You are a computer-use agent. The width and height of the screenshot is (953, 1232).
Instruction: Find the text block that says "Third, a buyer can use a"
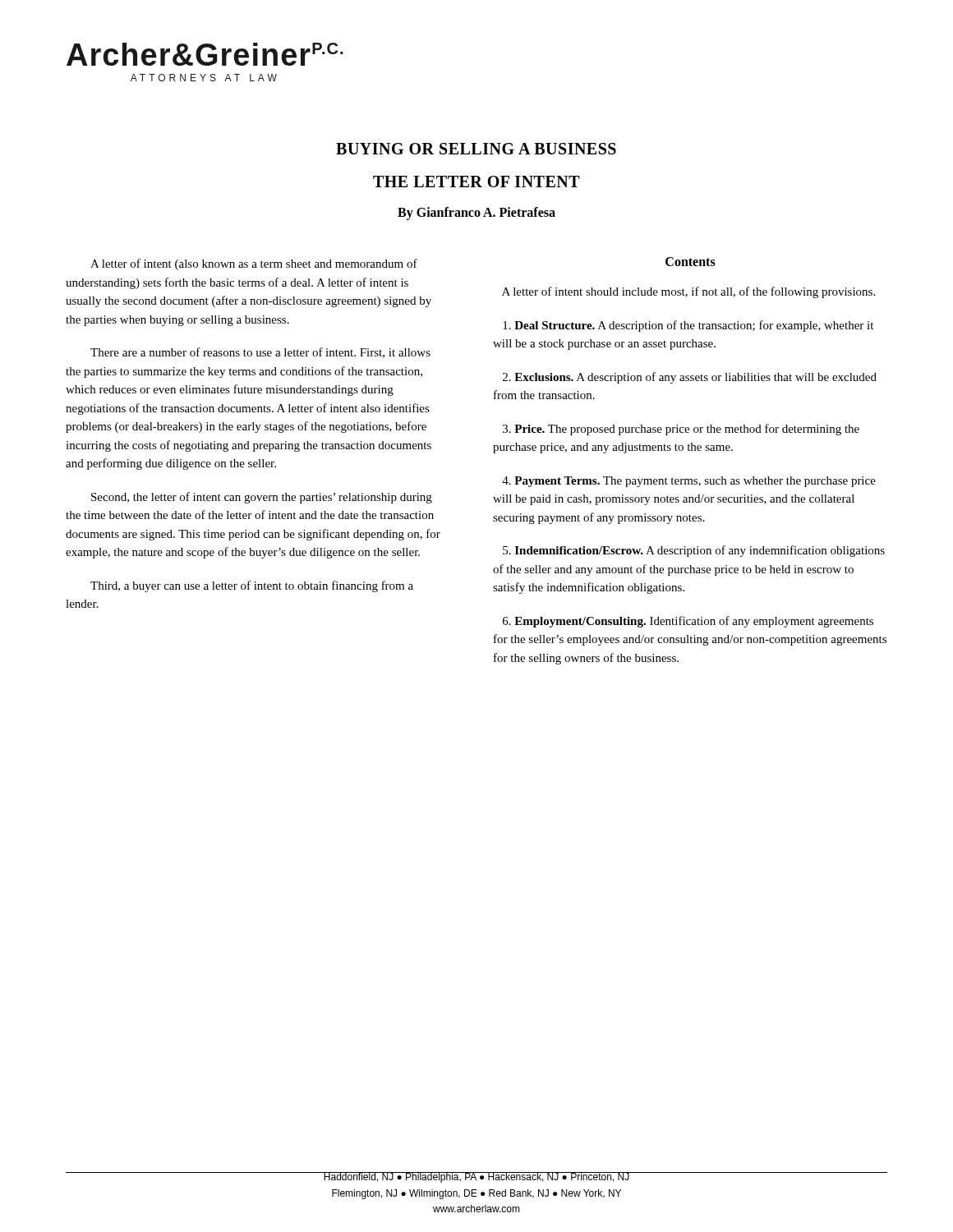pos(255,595)
